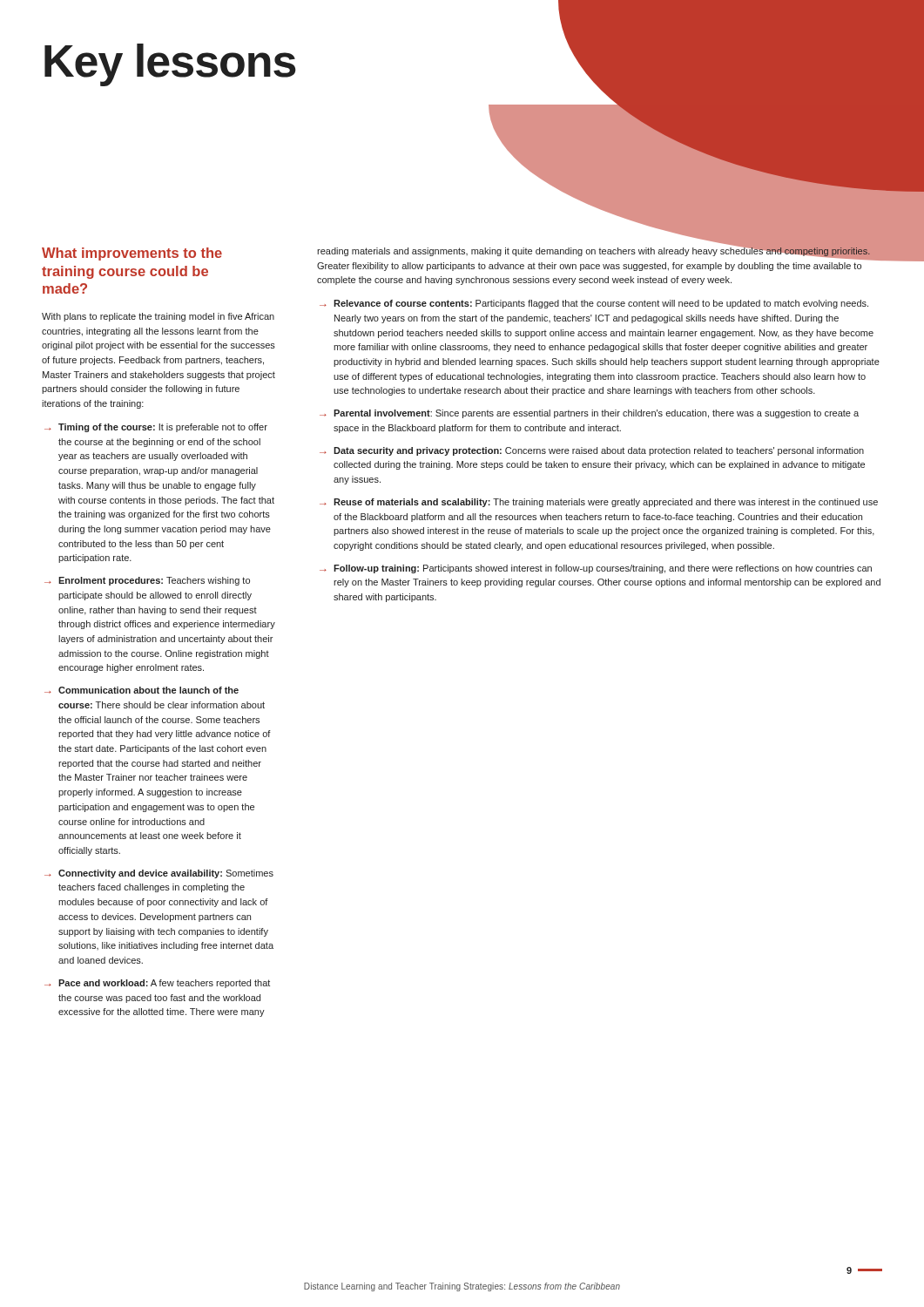Viewport: 924px width, 1307px height.
Task: Click on the list item that says "→ Parental involvement:"
Action: tap(600, 421)
